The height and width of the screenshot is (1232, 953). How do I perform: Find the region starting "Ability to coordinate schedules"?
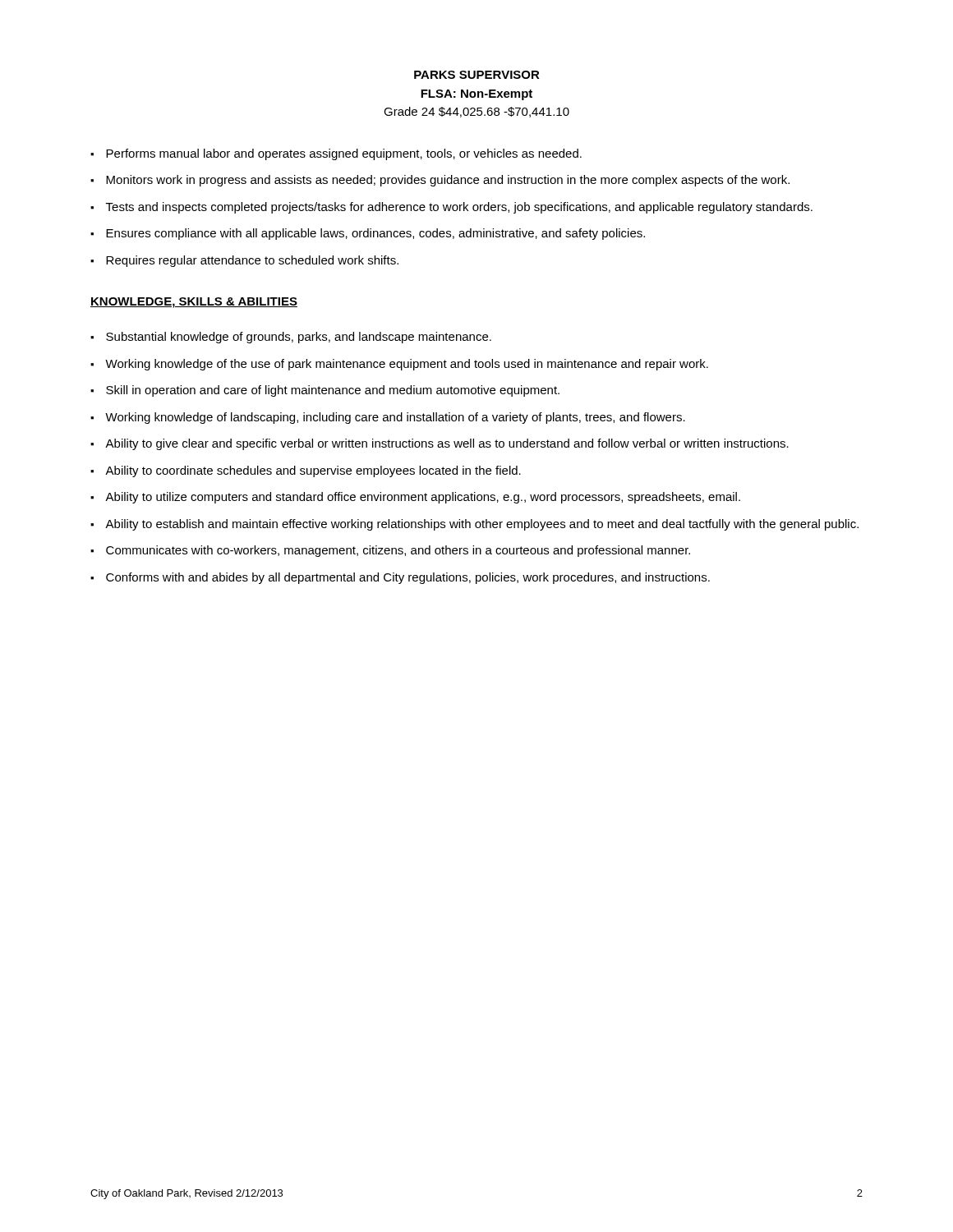pos(314,470)
